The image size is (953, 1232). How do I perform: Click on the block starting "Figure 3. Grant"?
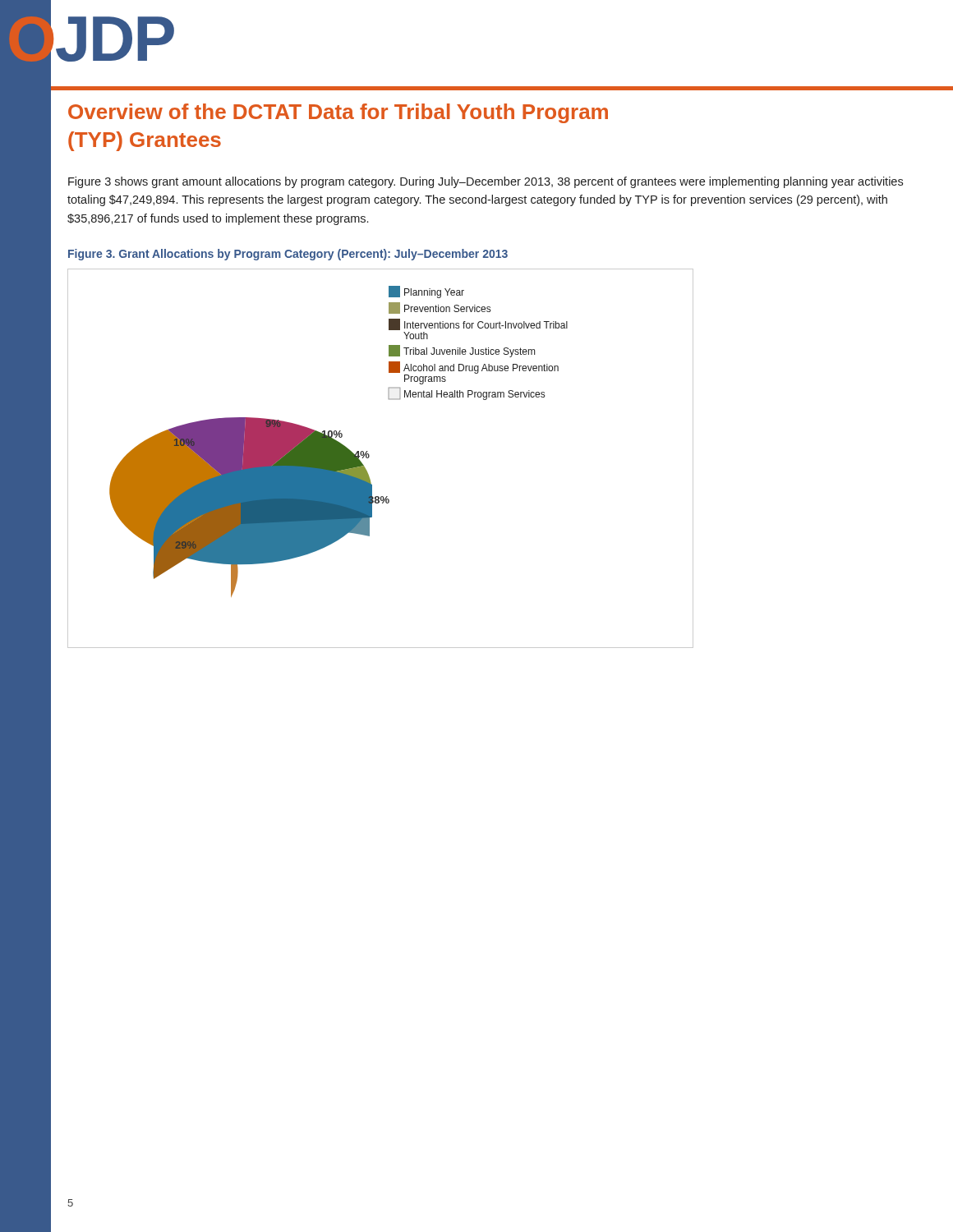[x=495, y=254]
